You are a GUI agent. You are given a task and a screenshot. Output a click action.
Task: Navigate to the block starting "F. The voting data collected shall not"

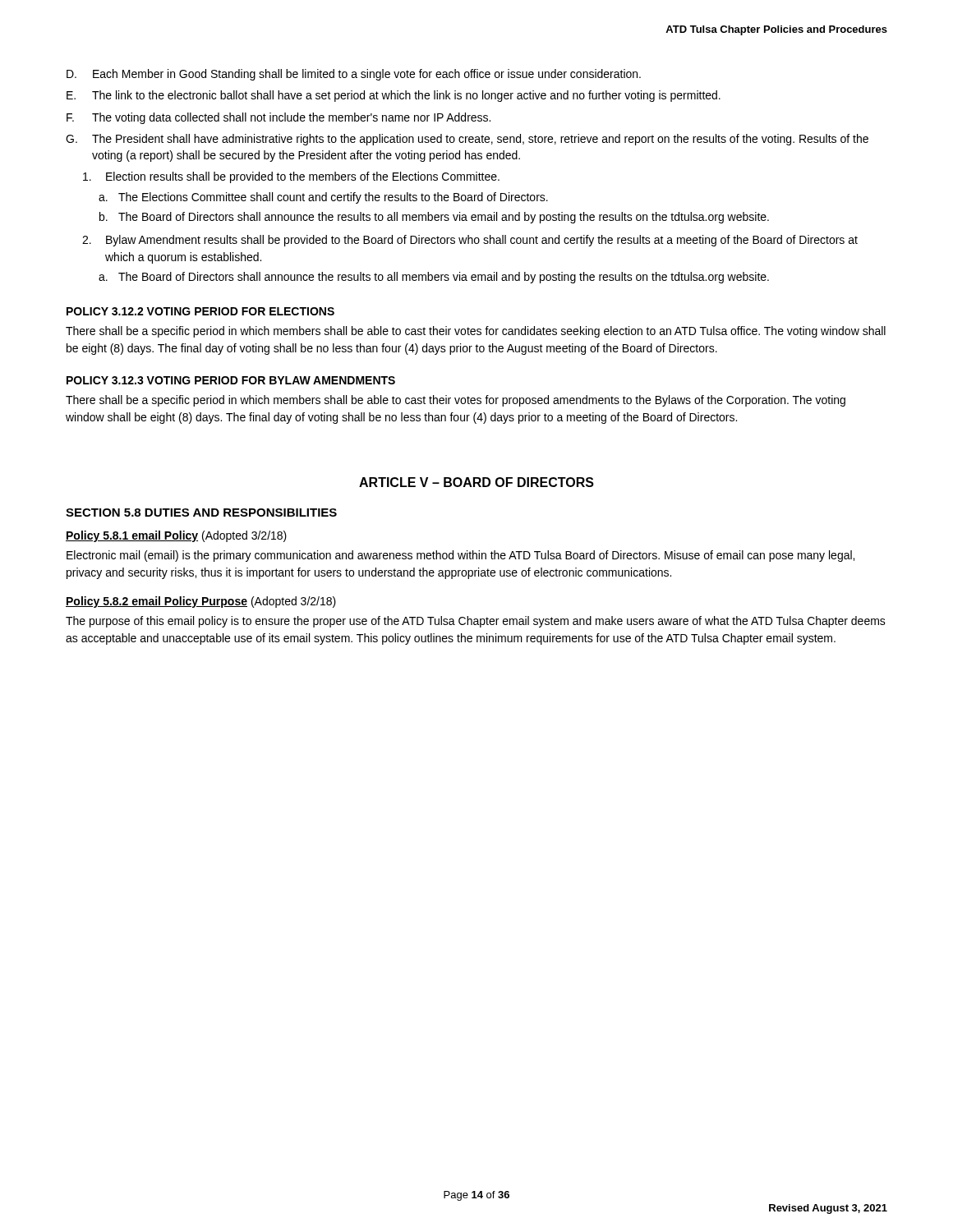click(476, 117)
